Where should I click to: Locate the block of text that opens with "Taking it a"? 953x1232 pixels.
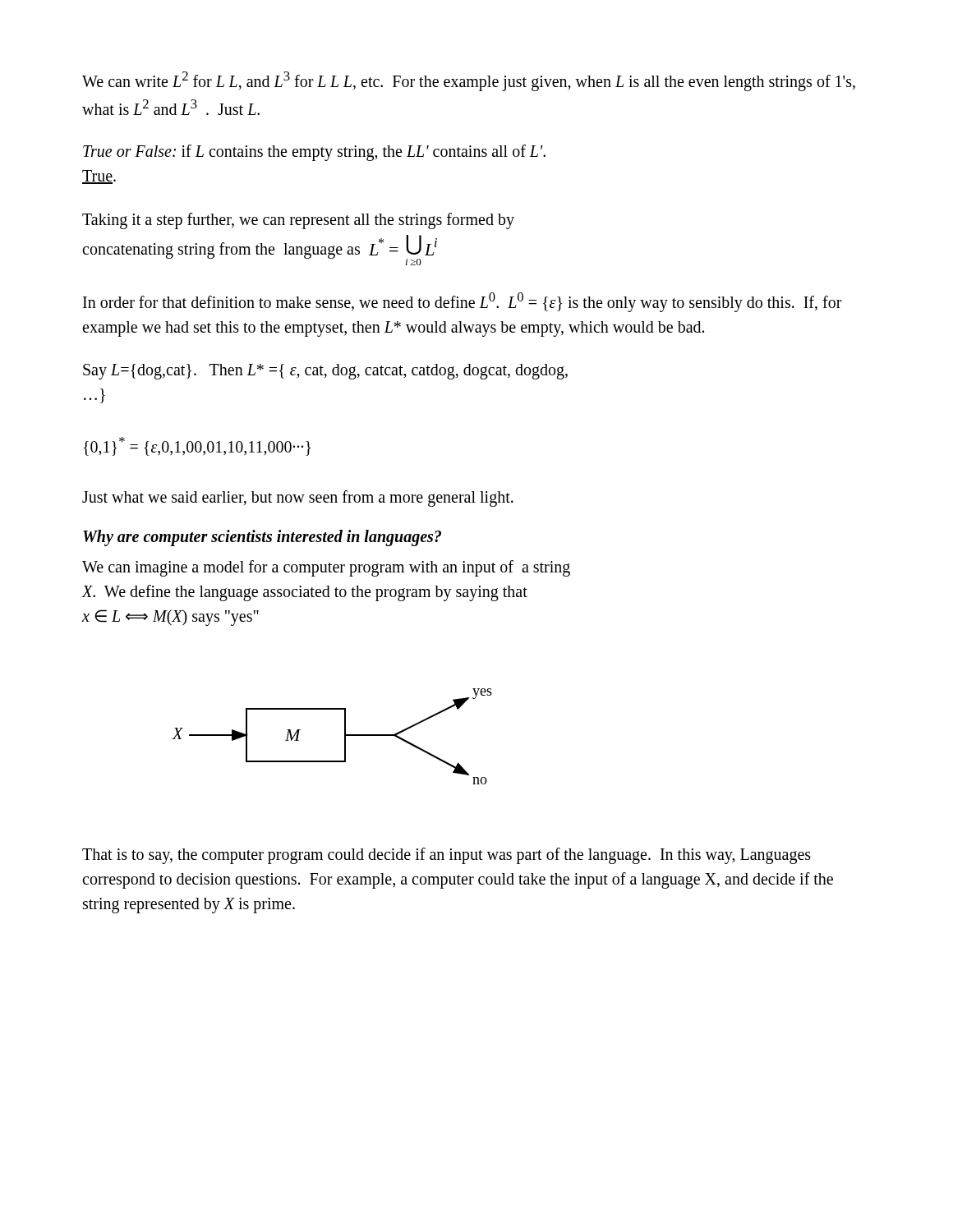pos(298,240)
